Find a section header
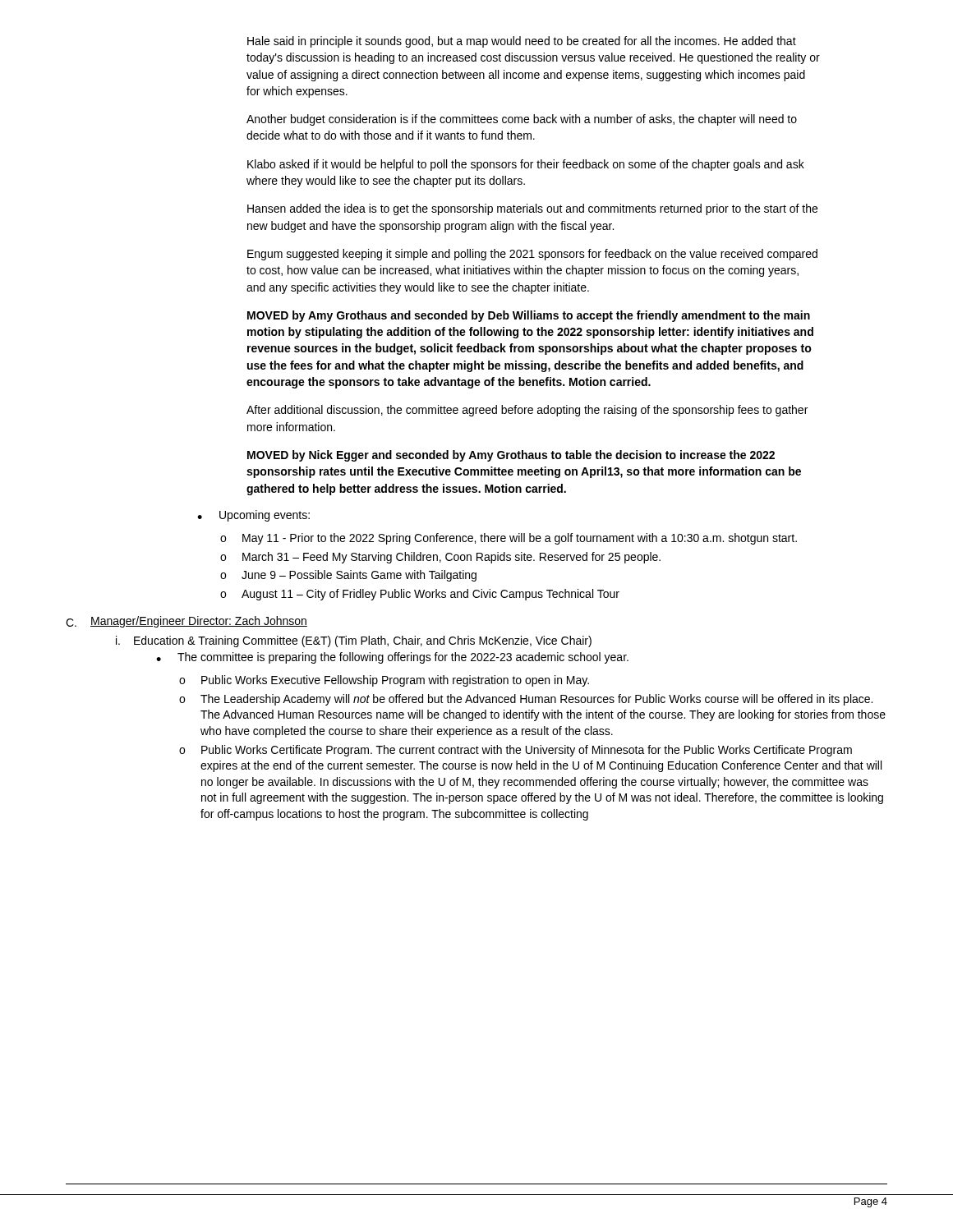The image size is (953, 1232). [186, 622]
